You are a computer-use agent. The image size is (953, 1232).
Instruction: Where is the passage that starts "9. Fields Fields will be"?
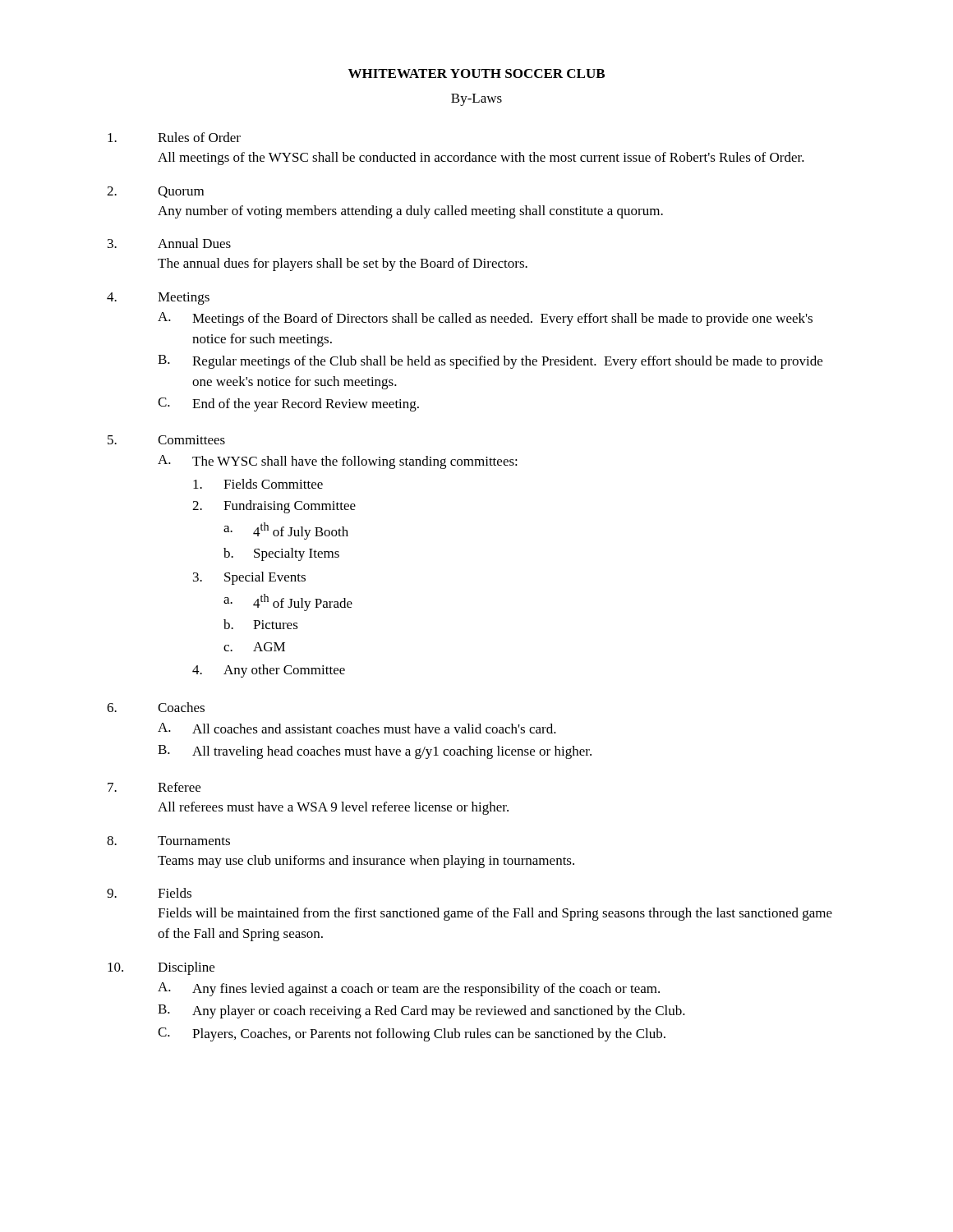476,915
